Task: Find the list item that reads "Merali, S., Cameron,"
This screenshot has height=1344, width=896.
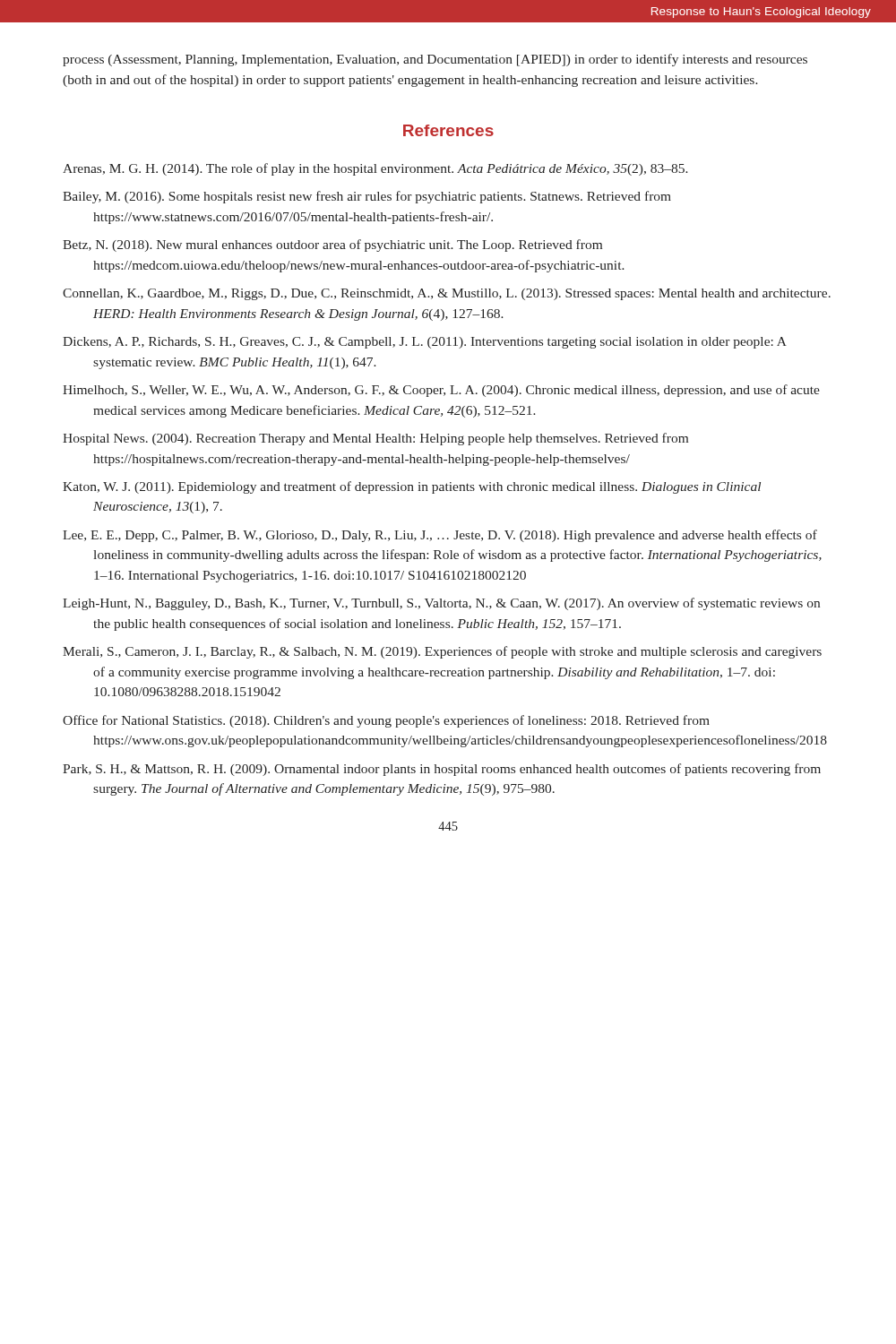Action: pyautogui.click(x=442, y=671)
